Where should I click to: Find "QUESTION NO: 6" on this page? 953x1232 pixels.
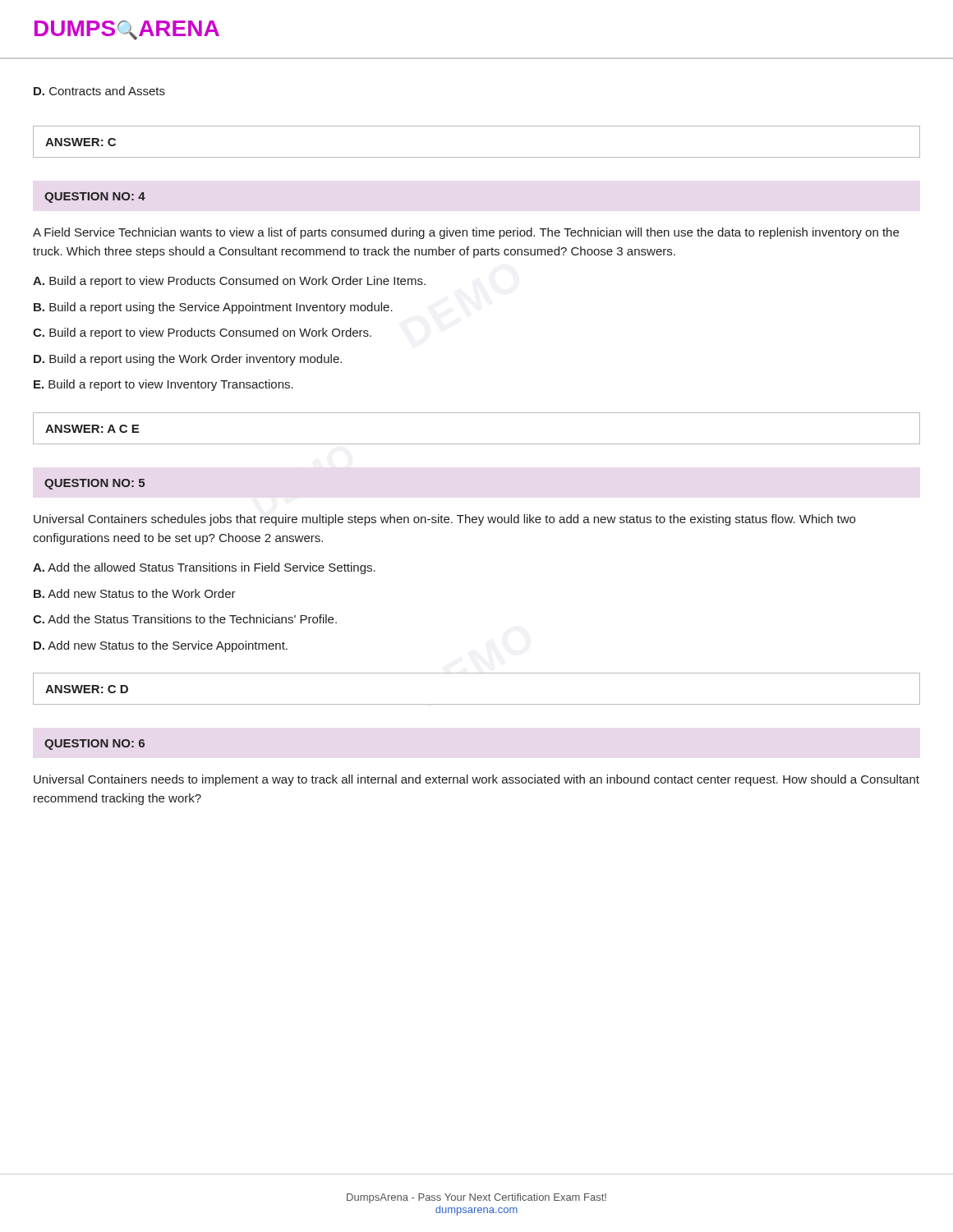(x=95, y=743)
